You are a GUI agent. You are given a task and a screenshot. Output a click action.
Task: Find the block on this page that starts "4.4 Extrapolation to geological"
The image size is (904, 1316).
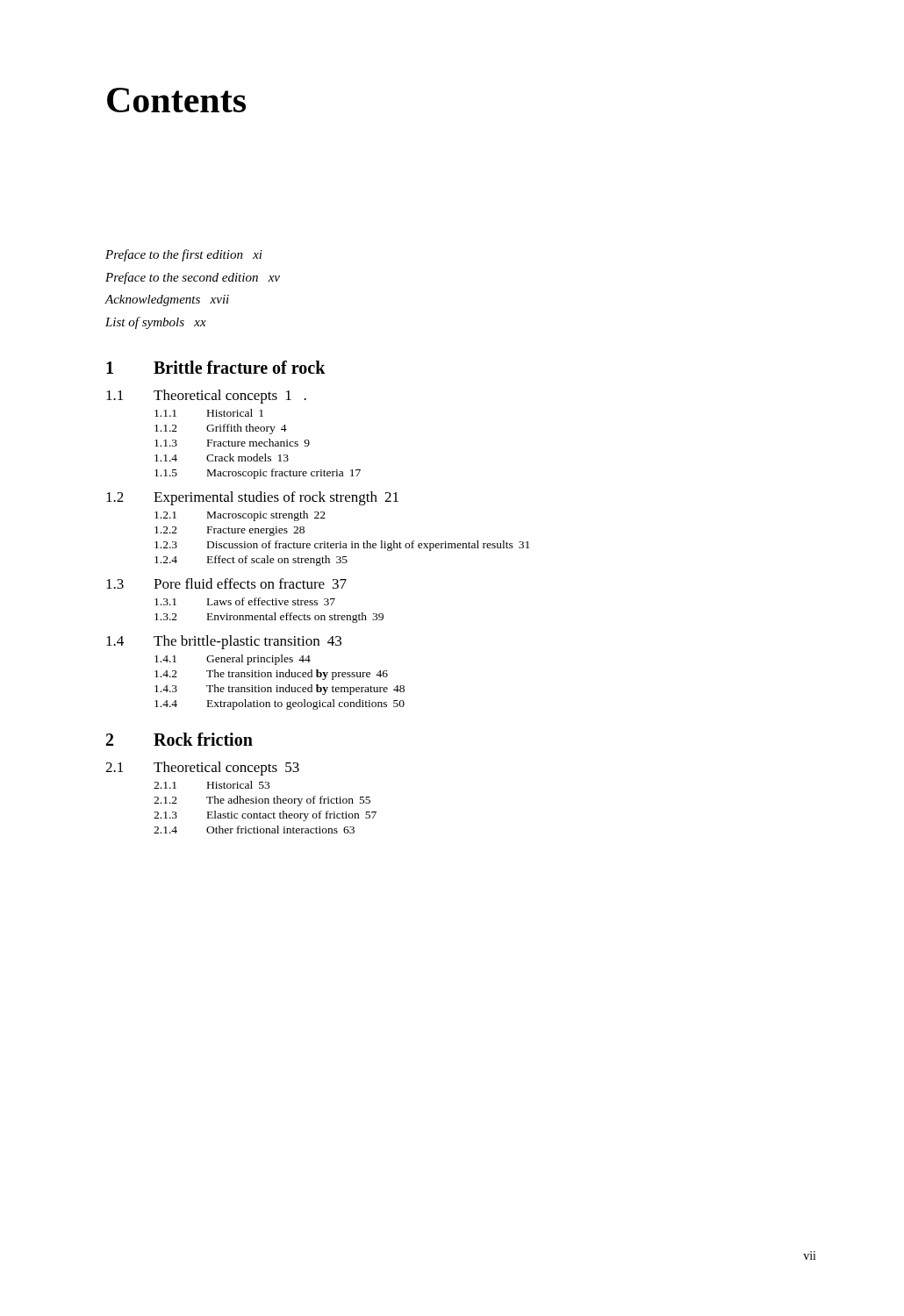(x=279, y=704)
